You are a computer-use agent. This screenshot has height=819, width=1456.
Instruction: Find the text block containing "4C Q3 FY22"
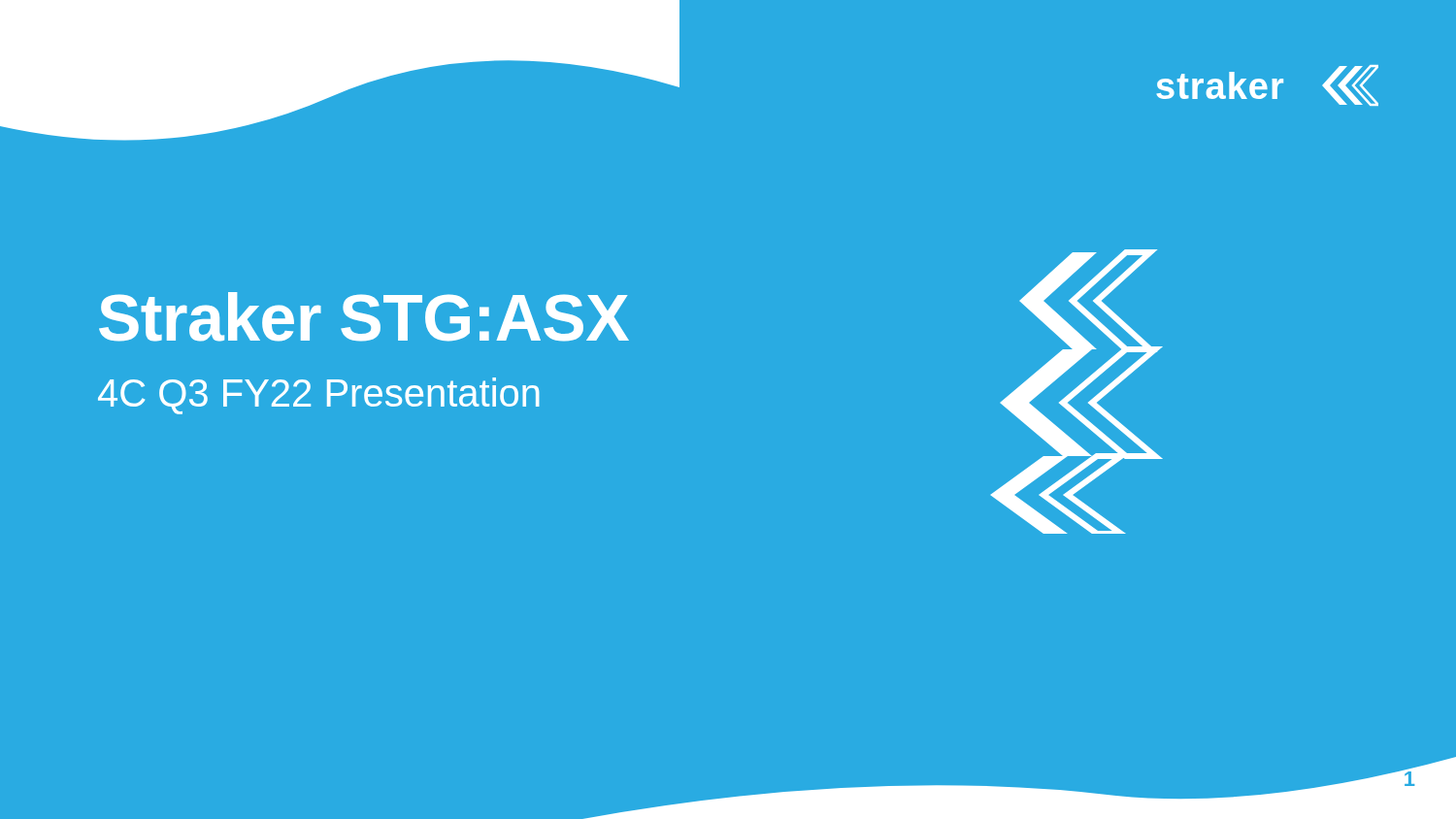coord(319,393)
